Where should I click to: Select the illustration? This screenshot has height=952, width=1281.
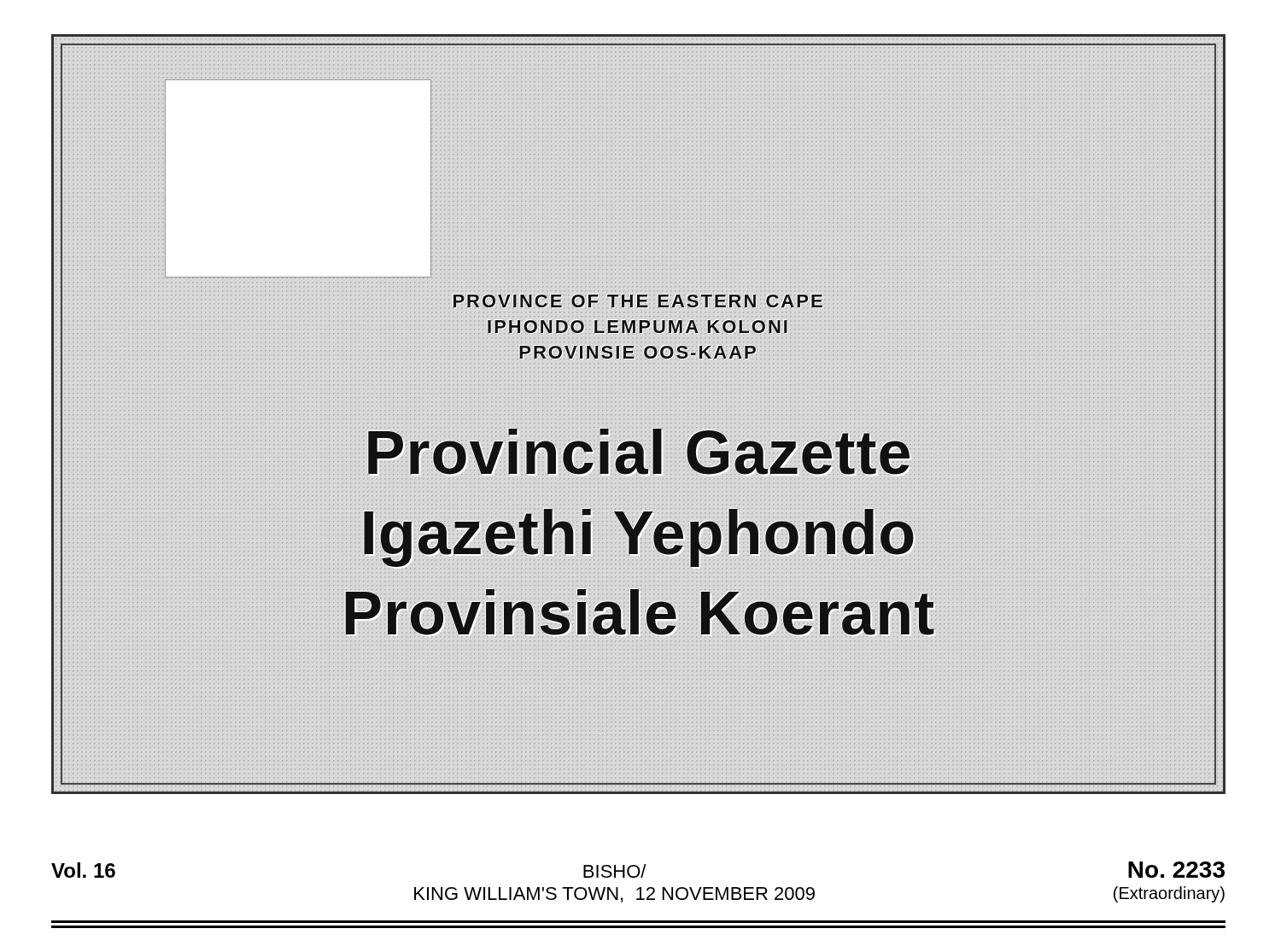tap(638, 414)
